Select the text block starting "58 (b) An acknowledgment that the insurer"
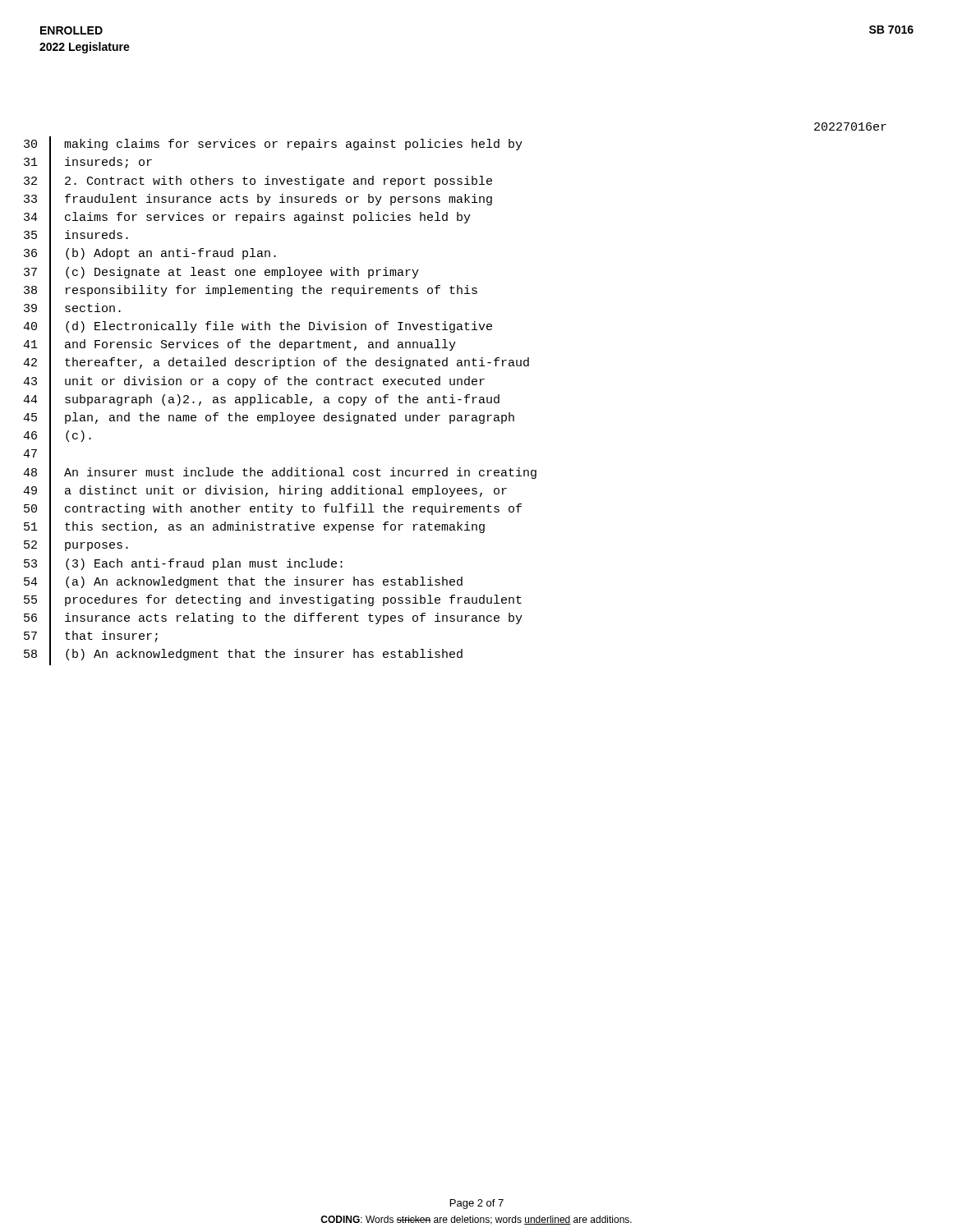 pos(243,656)
